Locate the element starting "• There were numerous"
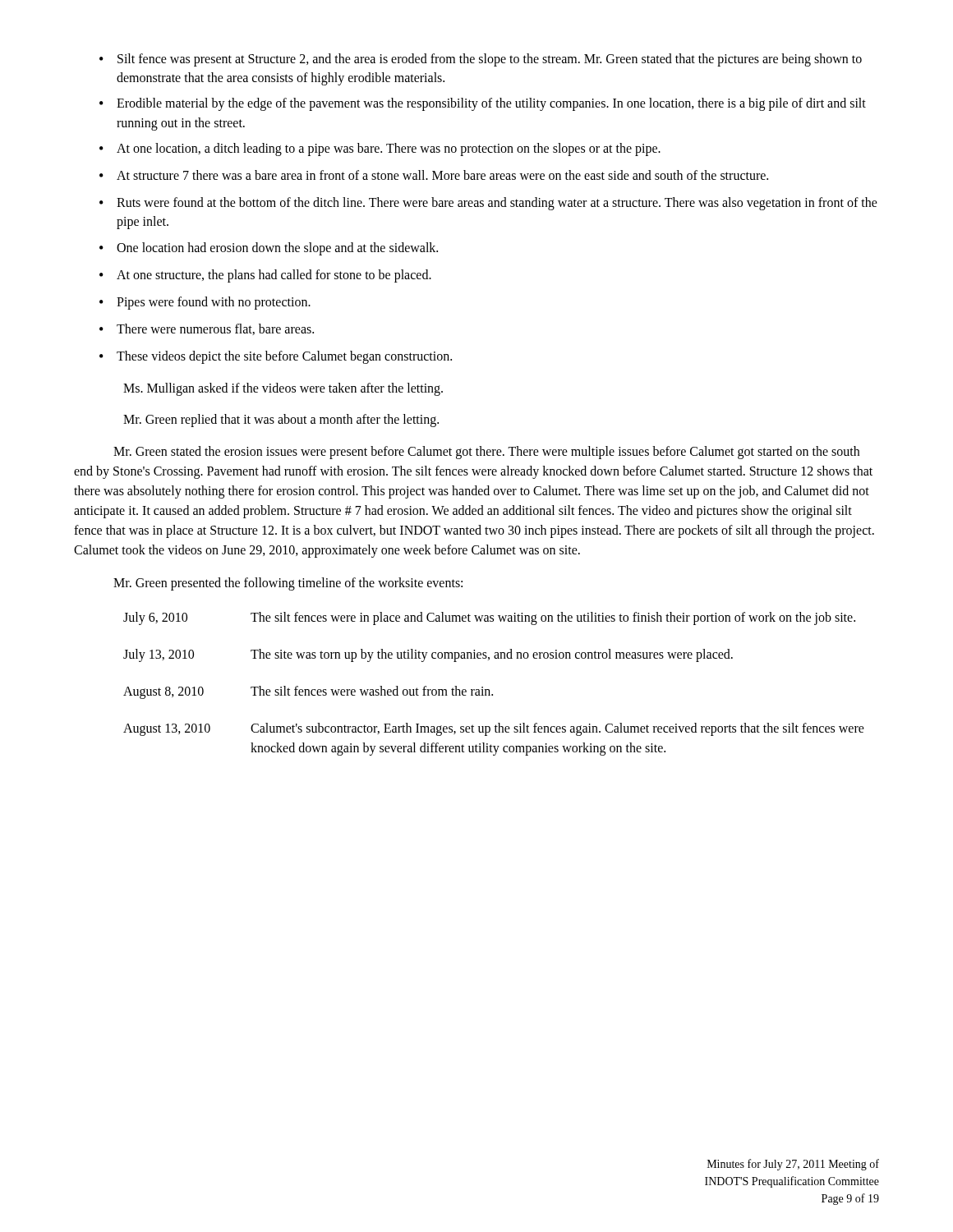Screen dimensions: 1232x953 tap(207, 329)
